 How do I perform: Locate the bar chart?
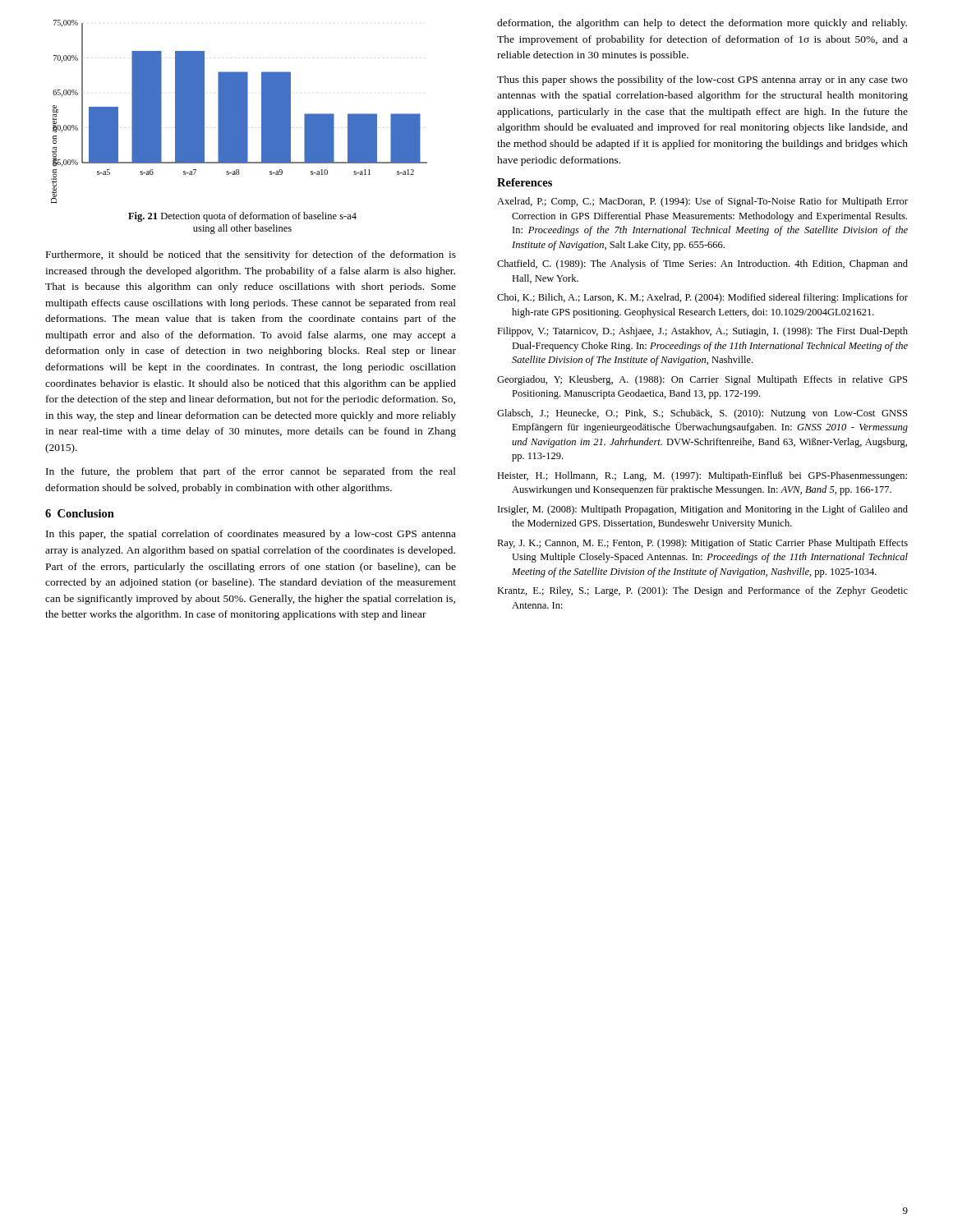tap(242, 111)
